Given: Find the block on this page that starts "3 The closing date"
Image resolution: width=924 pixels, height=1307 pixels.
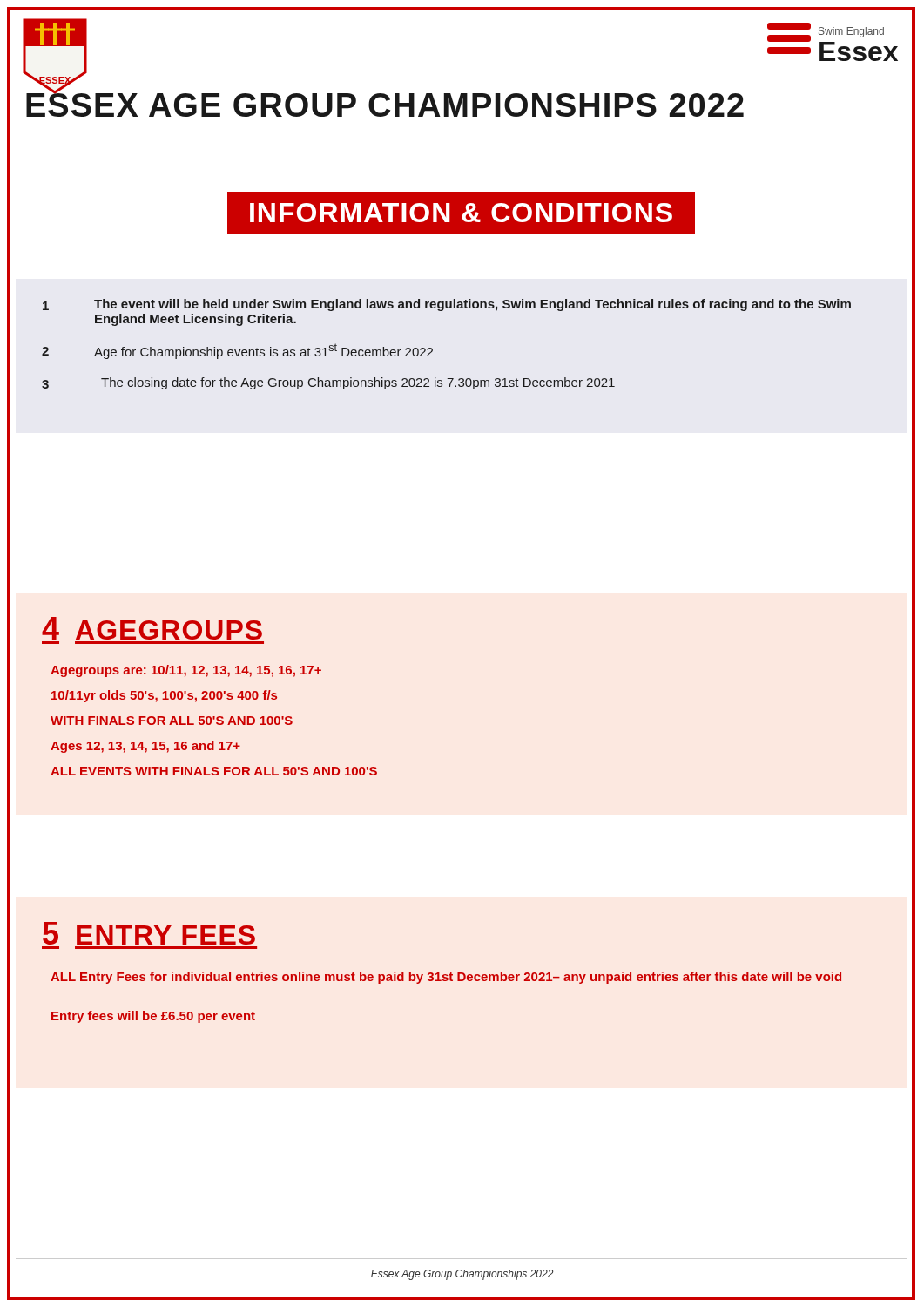Looking at the screenshot, I should 461,383.
